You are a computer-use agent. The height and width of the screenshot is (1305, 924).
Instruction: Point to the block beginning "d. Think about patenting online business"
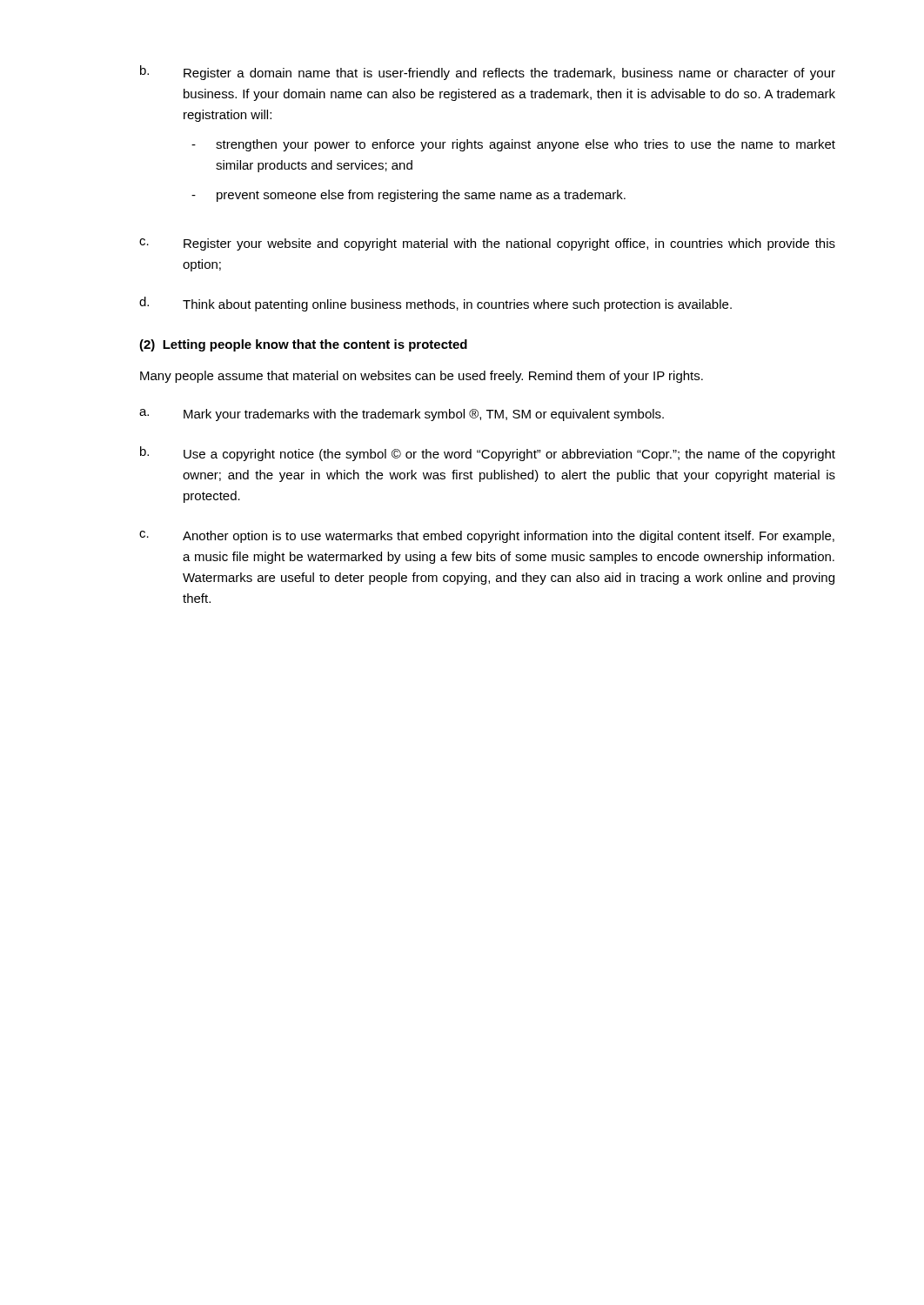point(487,304)
